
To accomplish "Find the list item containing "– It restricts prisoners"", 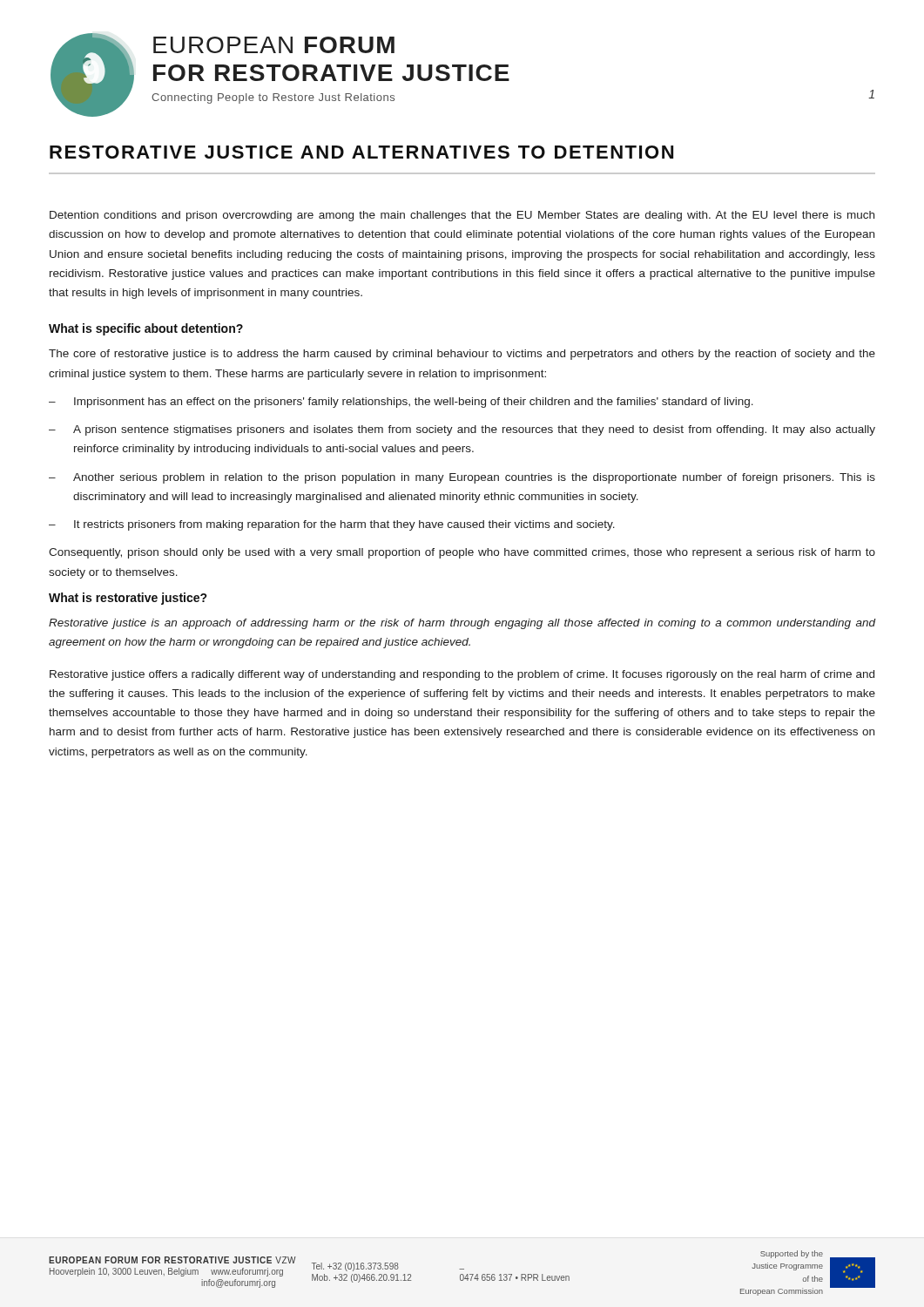I will [462, 525].
